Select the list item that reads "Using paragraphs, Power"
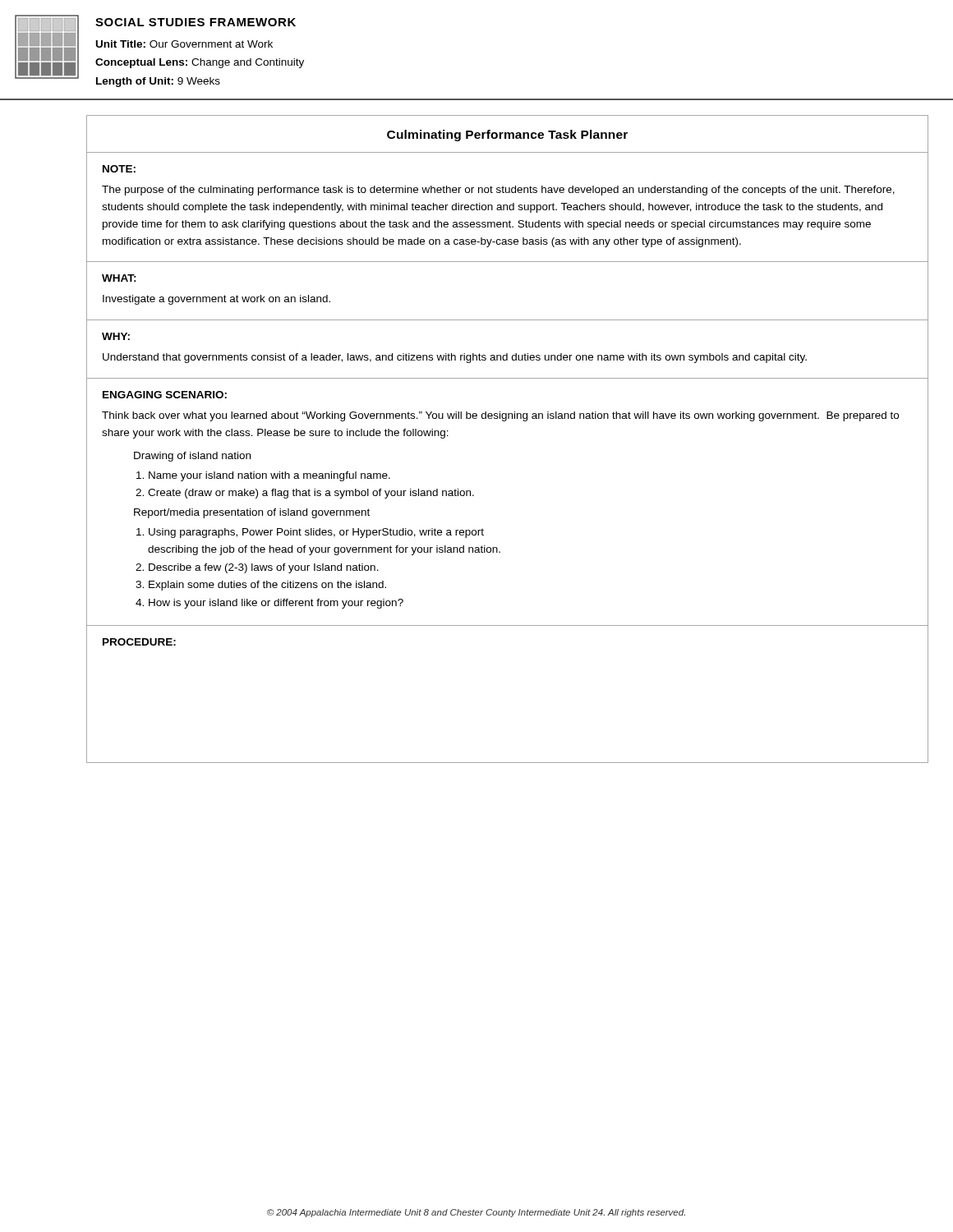The image size is (953, 1232). tap(325, 540)
